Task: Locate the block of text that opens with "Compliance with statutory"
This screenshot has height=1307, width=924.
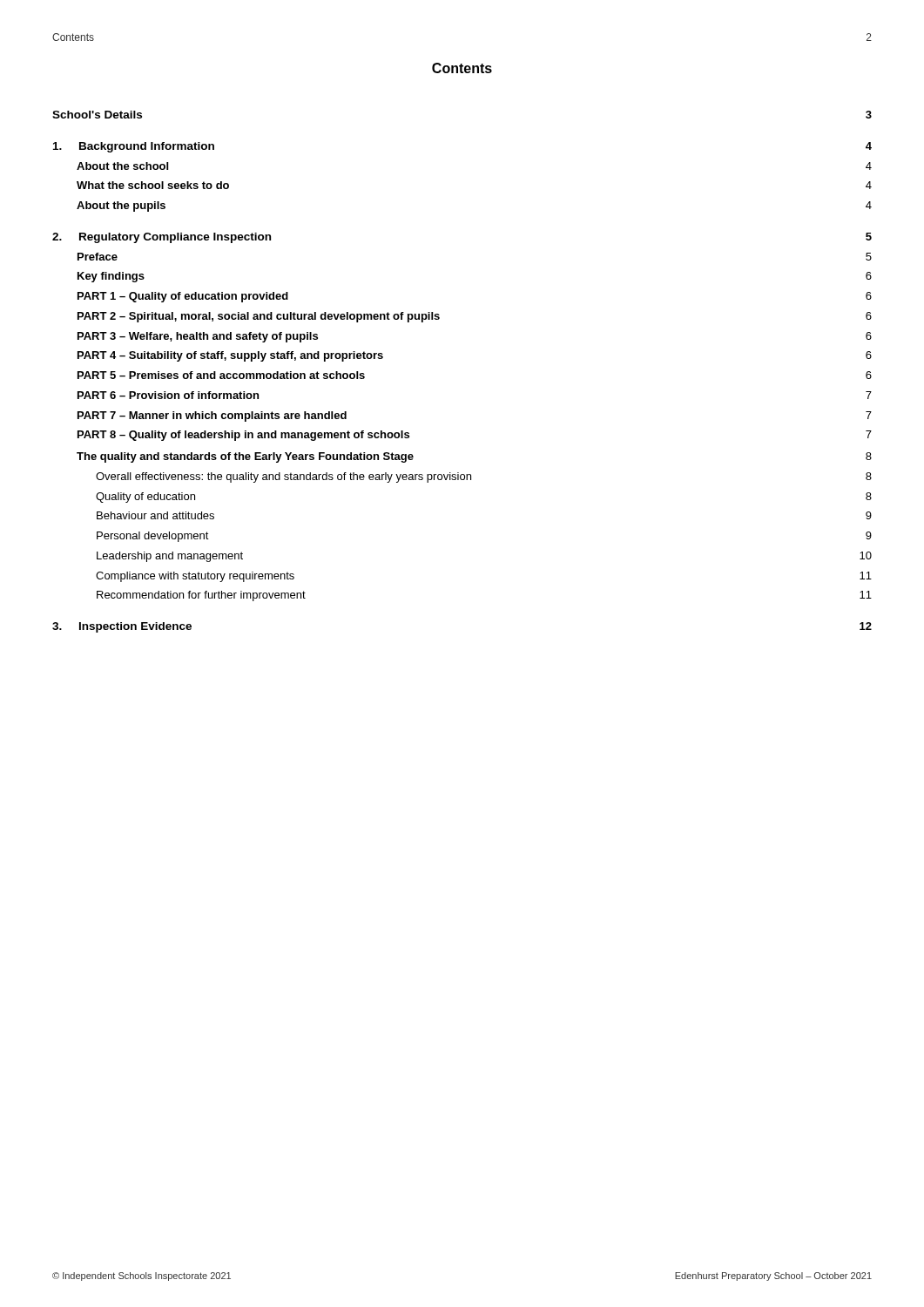Action: tap(191, 577)
